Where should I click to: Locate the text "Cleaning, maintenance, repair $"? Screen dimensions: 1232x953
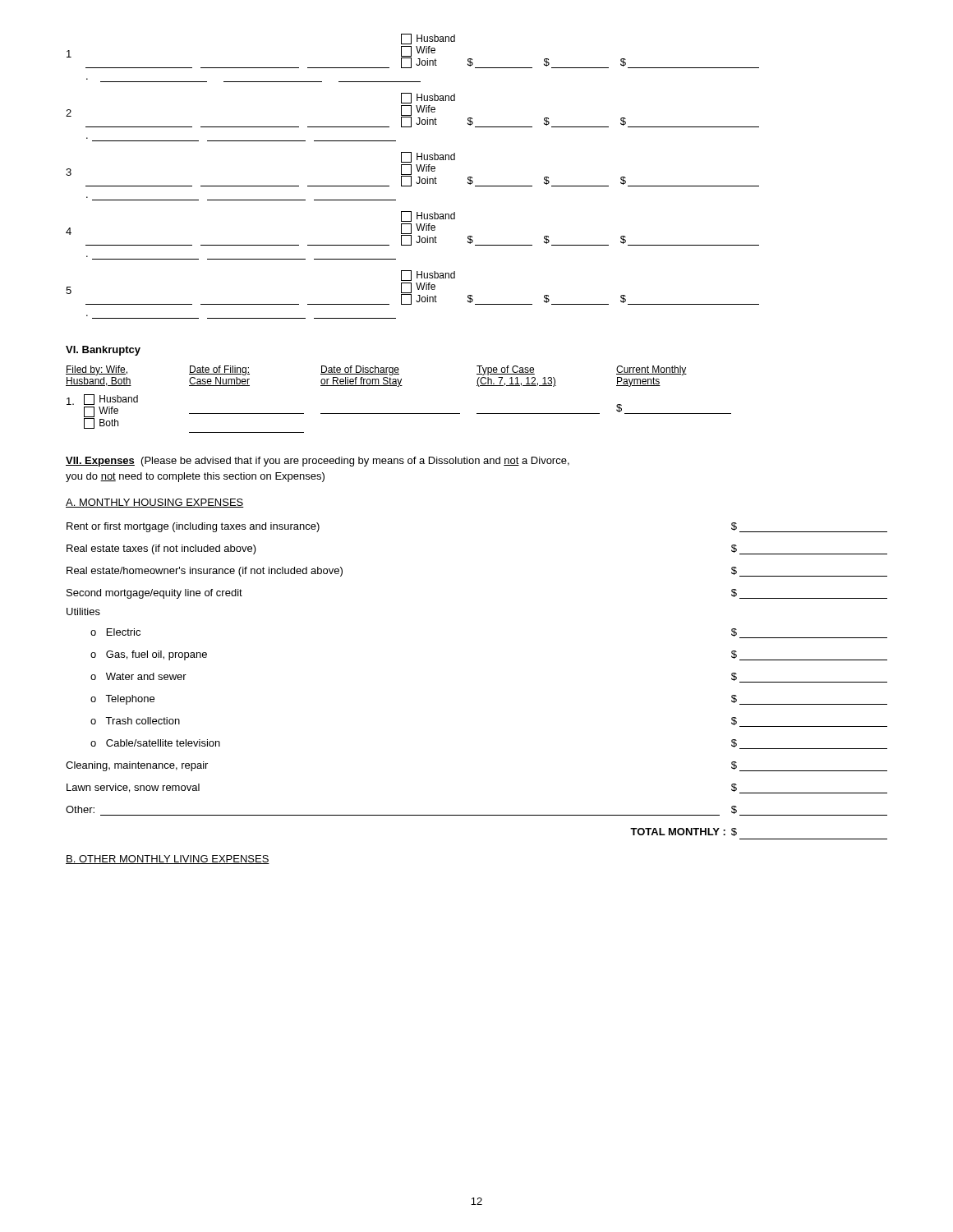click(x=133, y=766)
